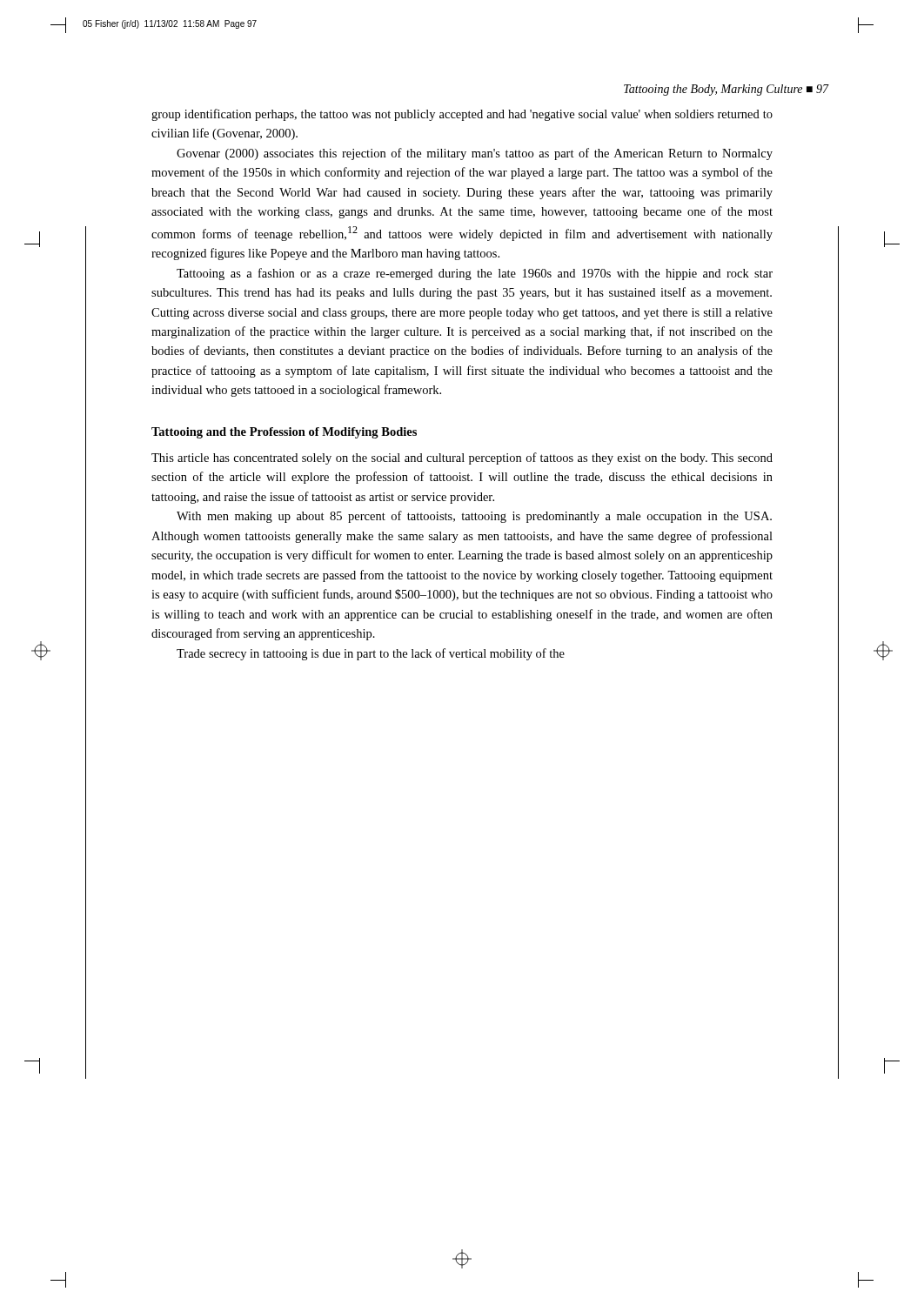Click on the text starting "Govenar (2000) associates this rejection of the"

462,203
